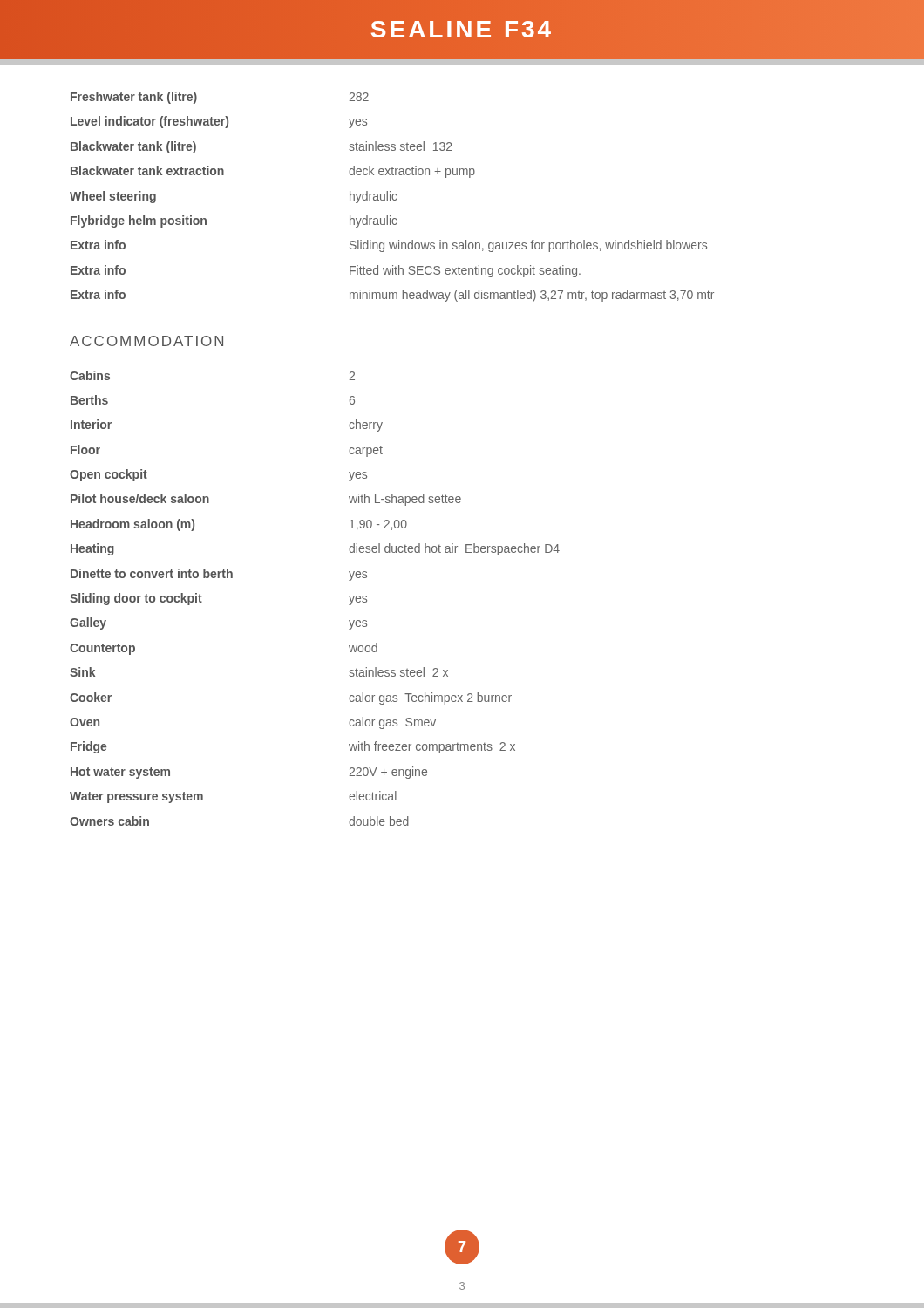Locate the block of text that opens with "Cooker calor gas Techimpex"
Image resolution: width=924 pixels, height=1308 pixels.
click(x=462, y=697)
